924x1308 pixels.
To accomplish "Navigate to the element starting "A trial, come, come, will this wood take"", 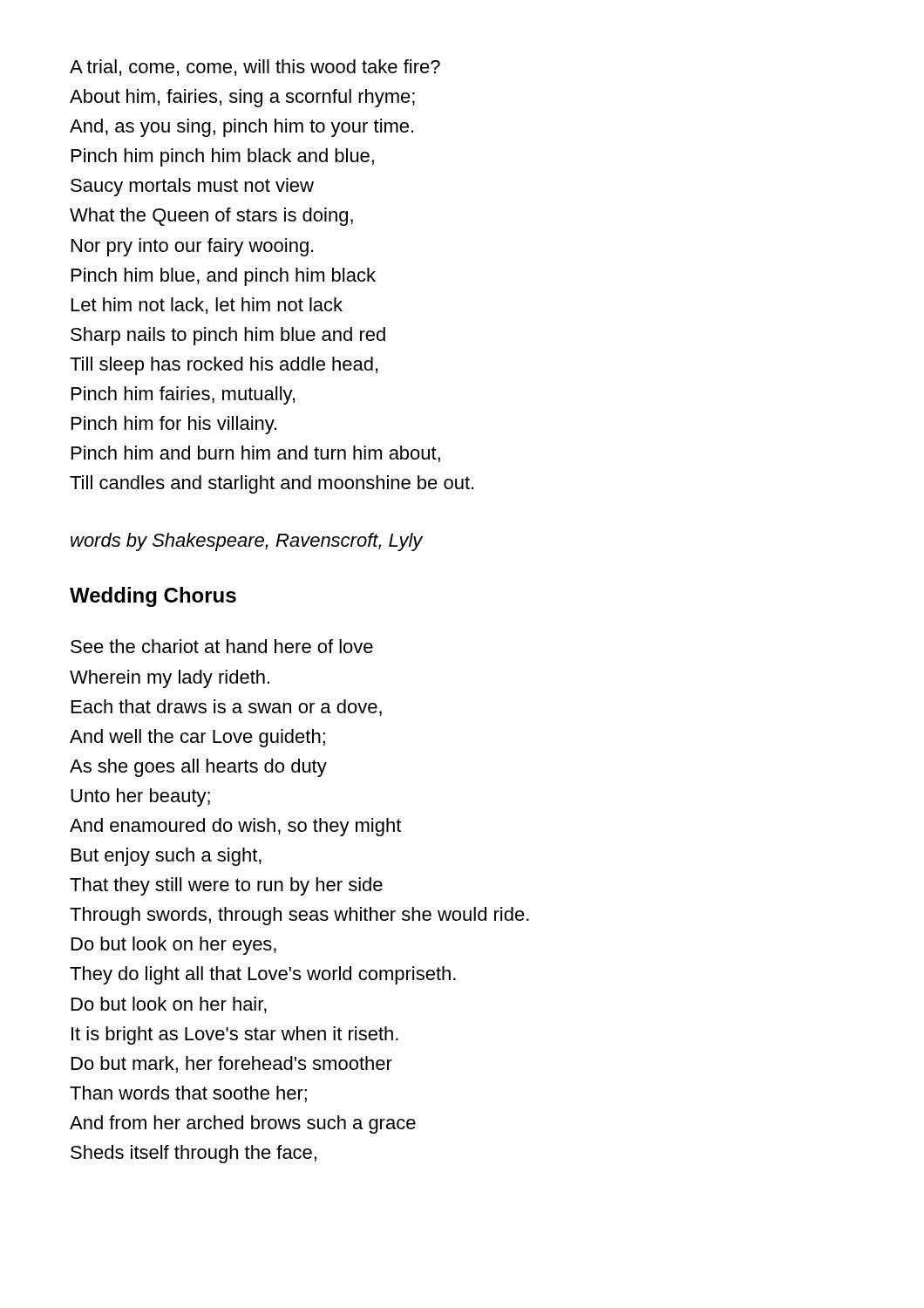I will [255, 68].
